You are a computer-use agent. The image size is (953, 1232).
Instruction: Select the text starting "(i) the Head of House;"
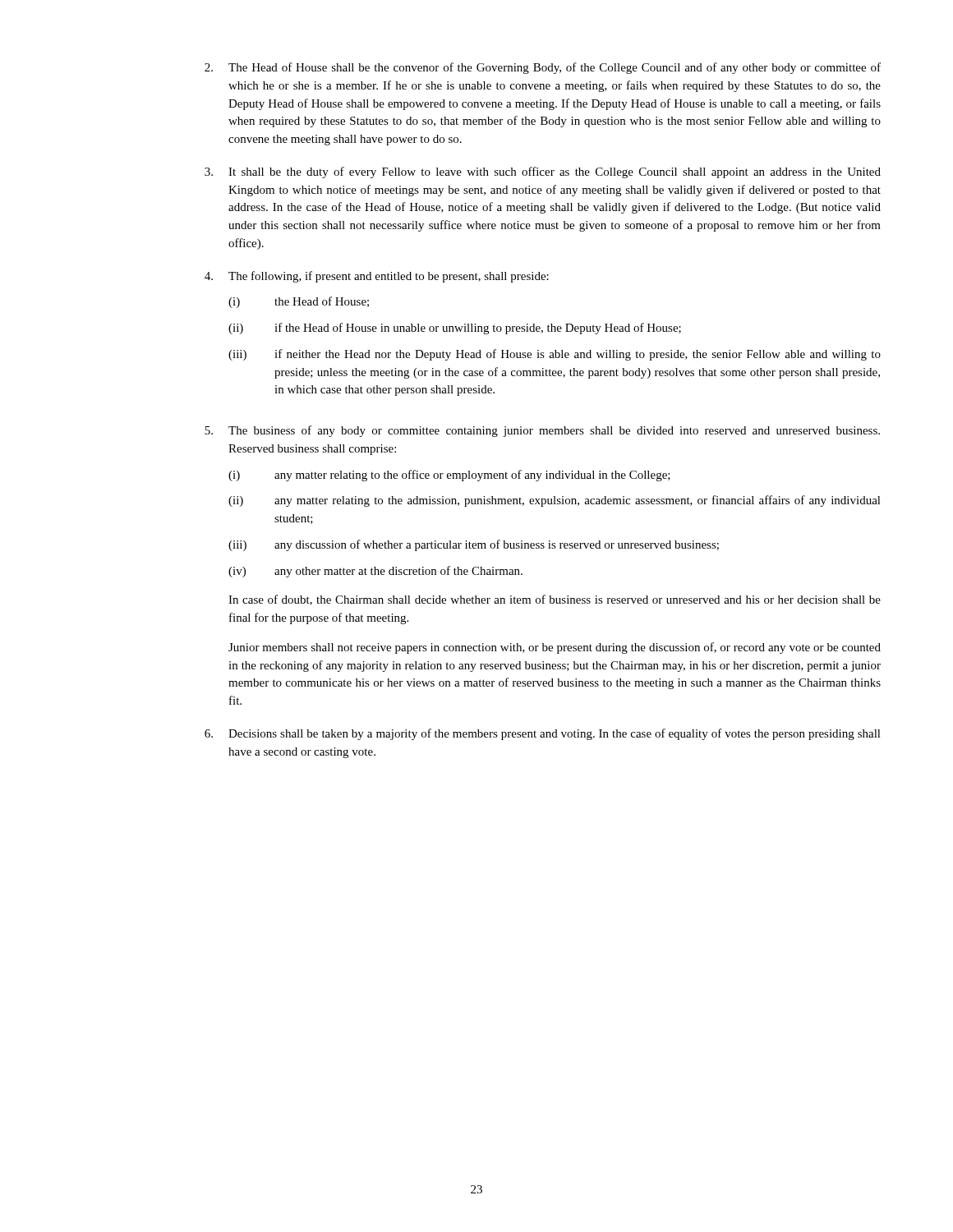coord(299,302)
